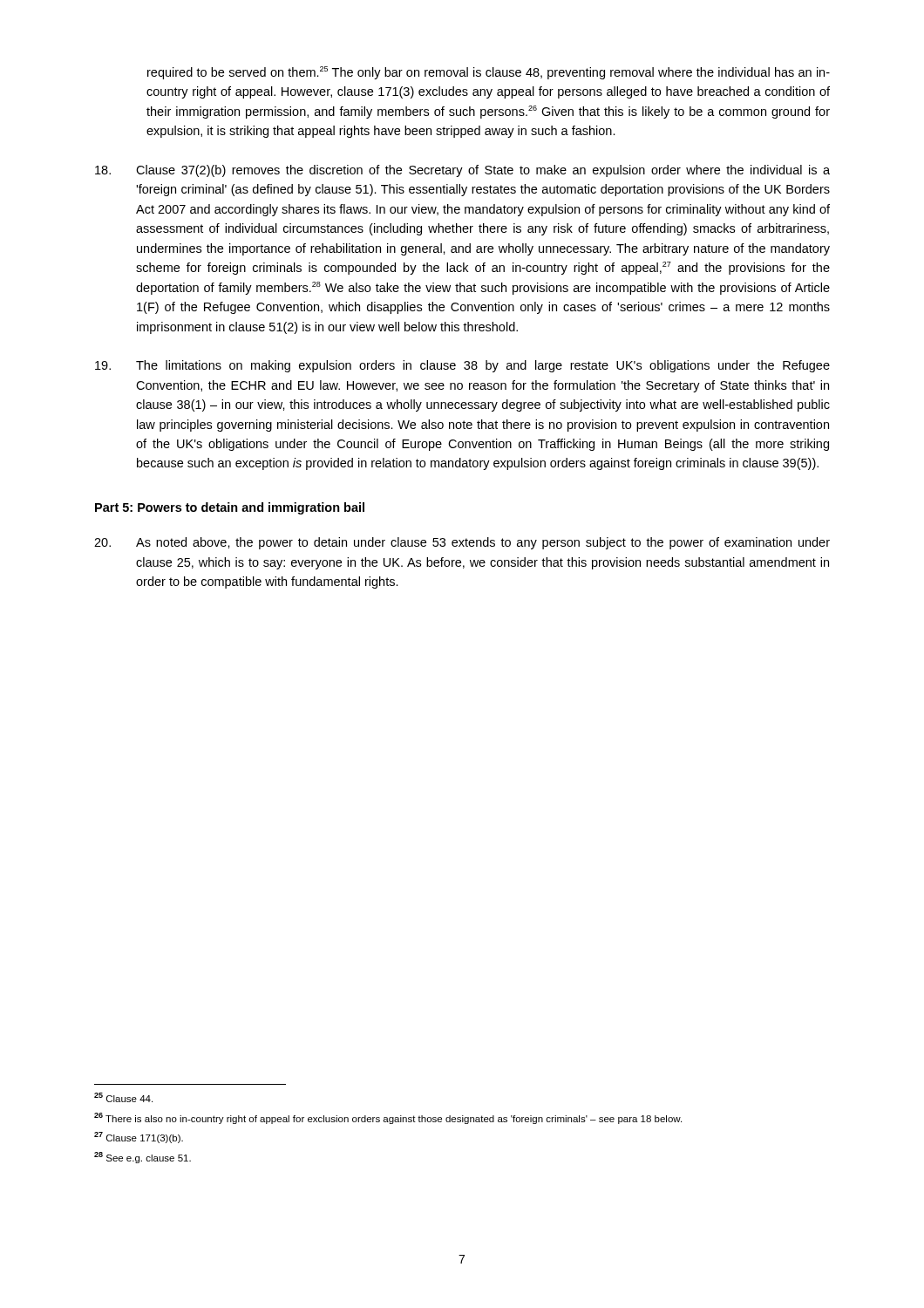
Task: Find the element starting "18. Clause 37(2)(b) removes the discretion of"
Action: (462, 249)
